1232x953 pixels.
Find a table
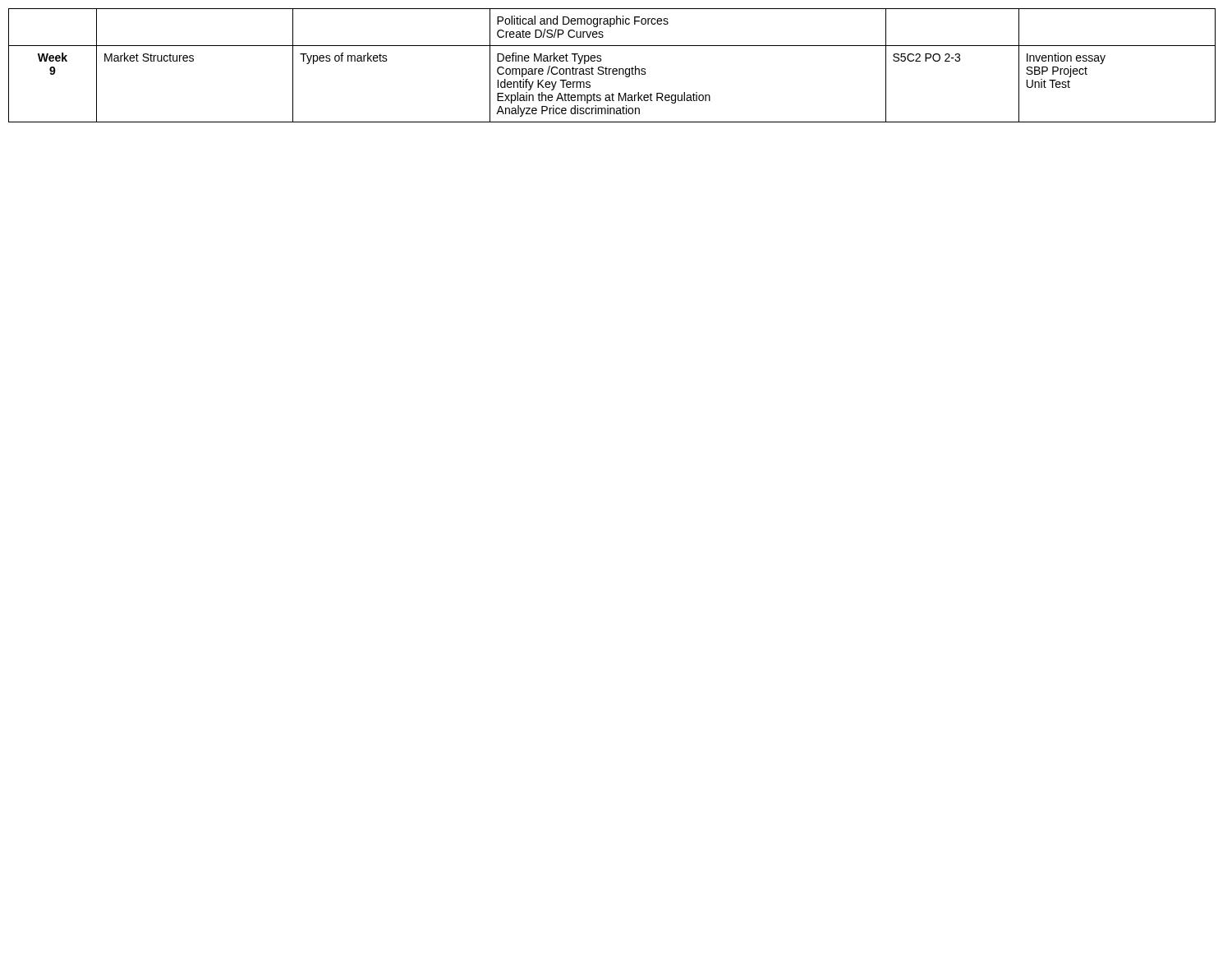point(612,65)
